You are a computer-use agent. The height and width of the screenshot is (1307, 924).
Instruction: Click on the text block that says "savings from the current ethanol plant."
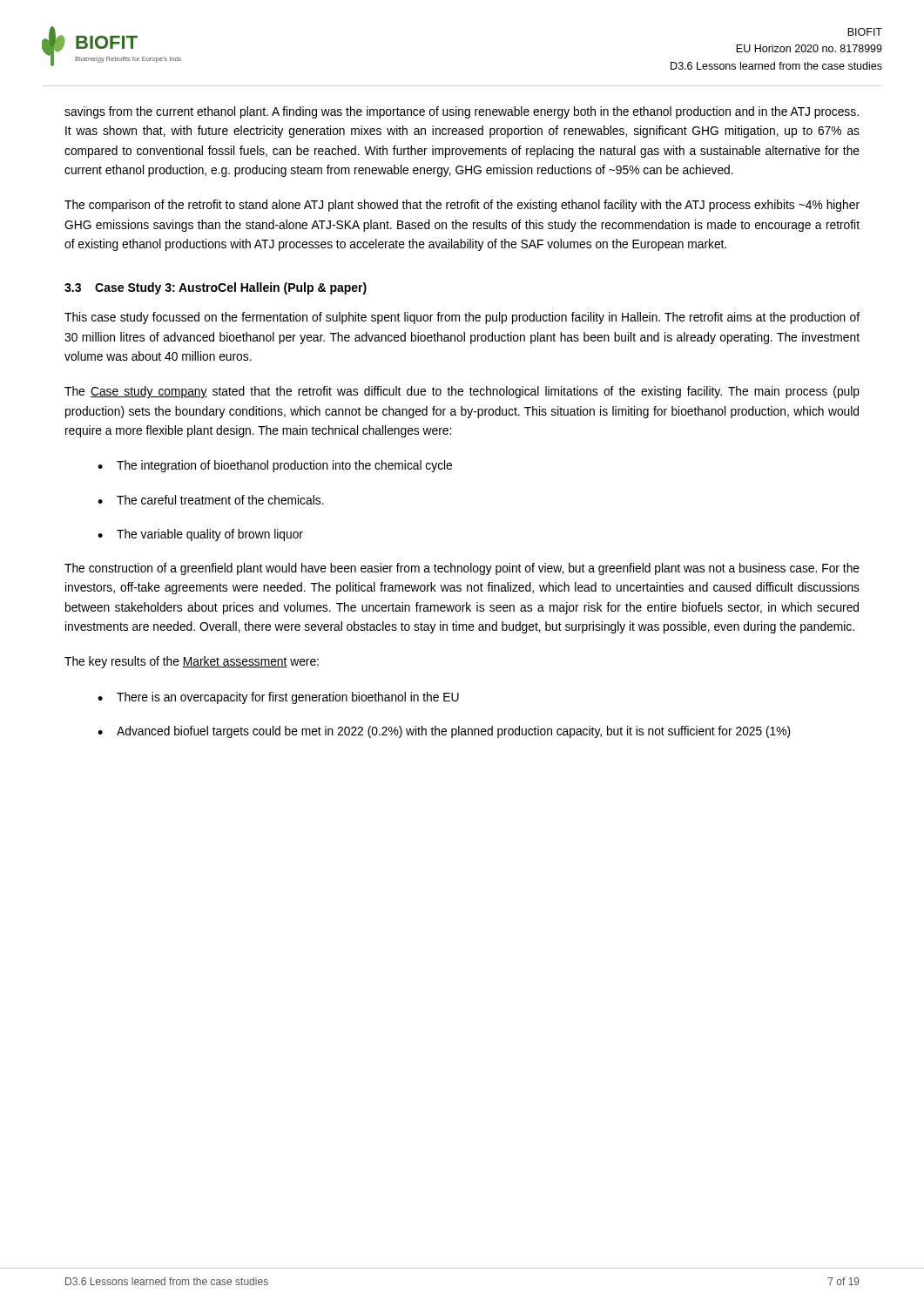tap(462, 141)
